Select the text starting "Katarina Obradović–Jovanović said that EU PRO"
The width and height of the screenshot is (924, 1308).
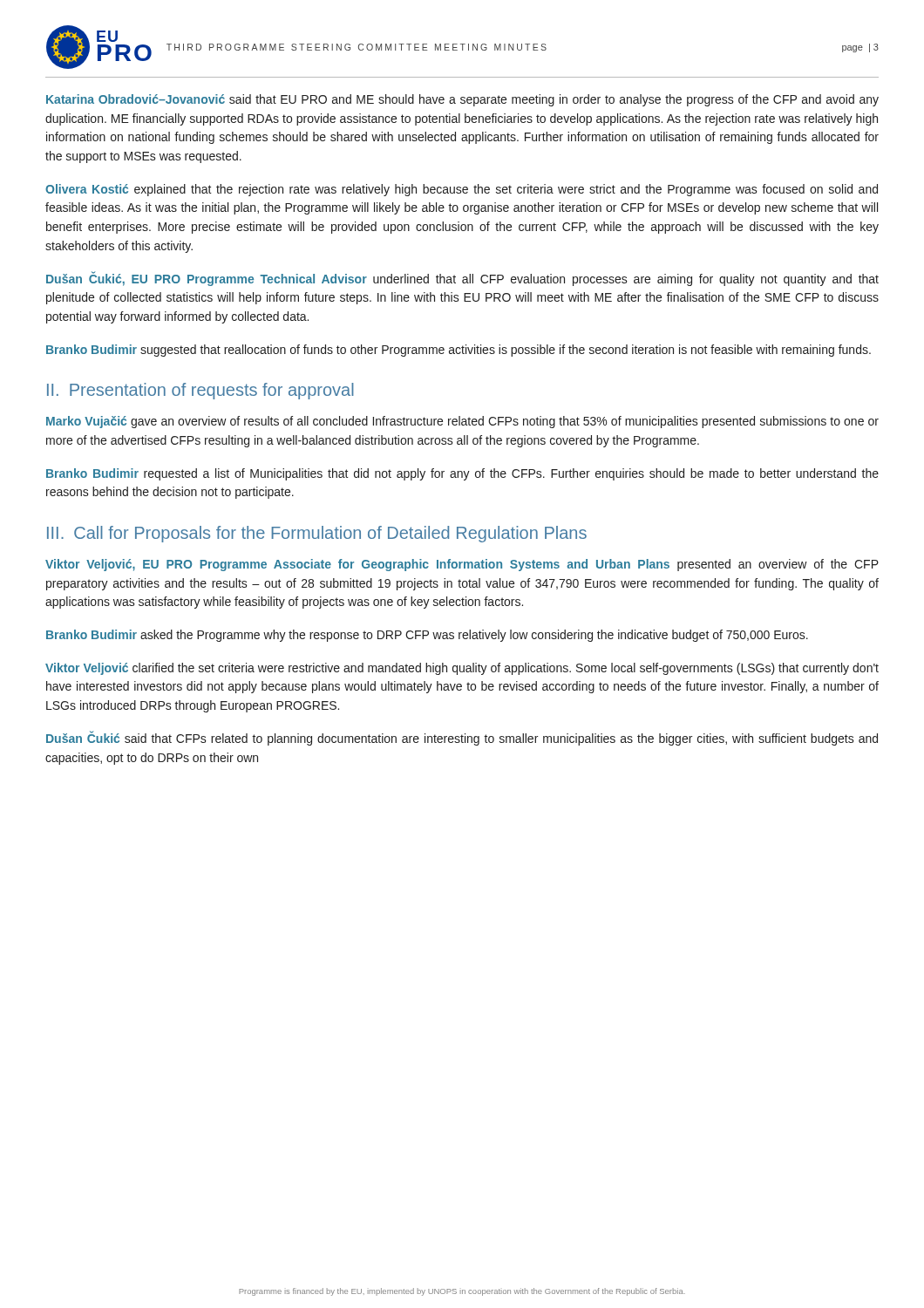(462, 128)
